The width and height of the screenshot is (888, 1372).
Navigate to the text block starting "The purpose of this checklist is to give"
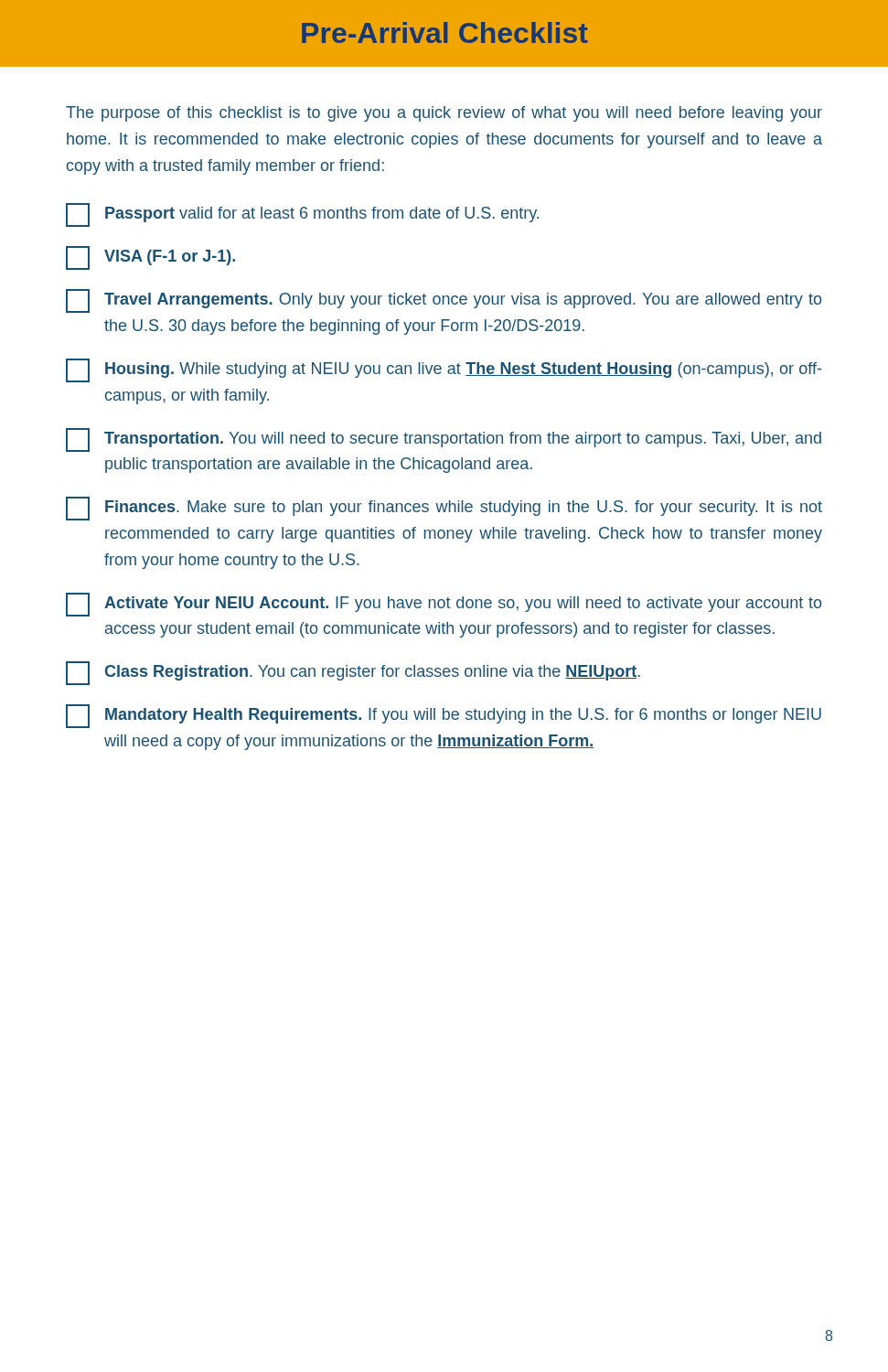[444, 139]
